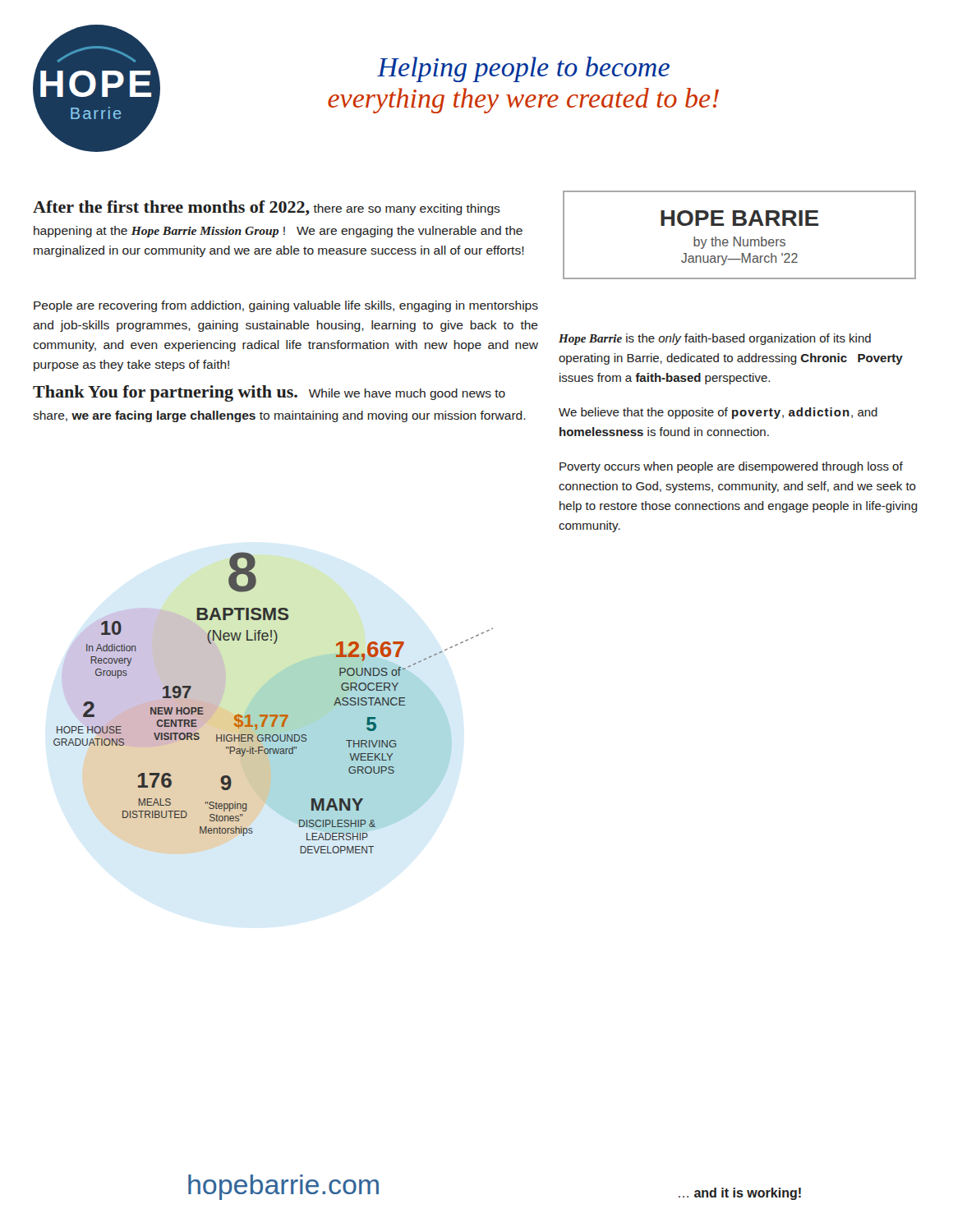
Task: Select the logo
Action: click(97, 90)
